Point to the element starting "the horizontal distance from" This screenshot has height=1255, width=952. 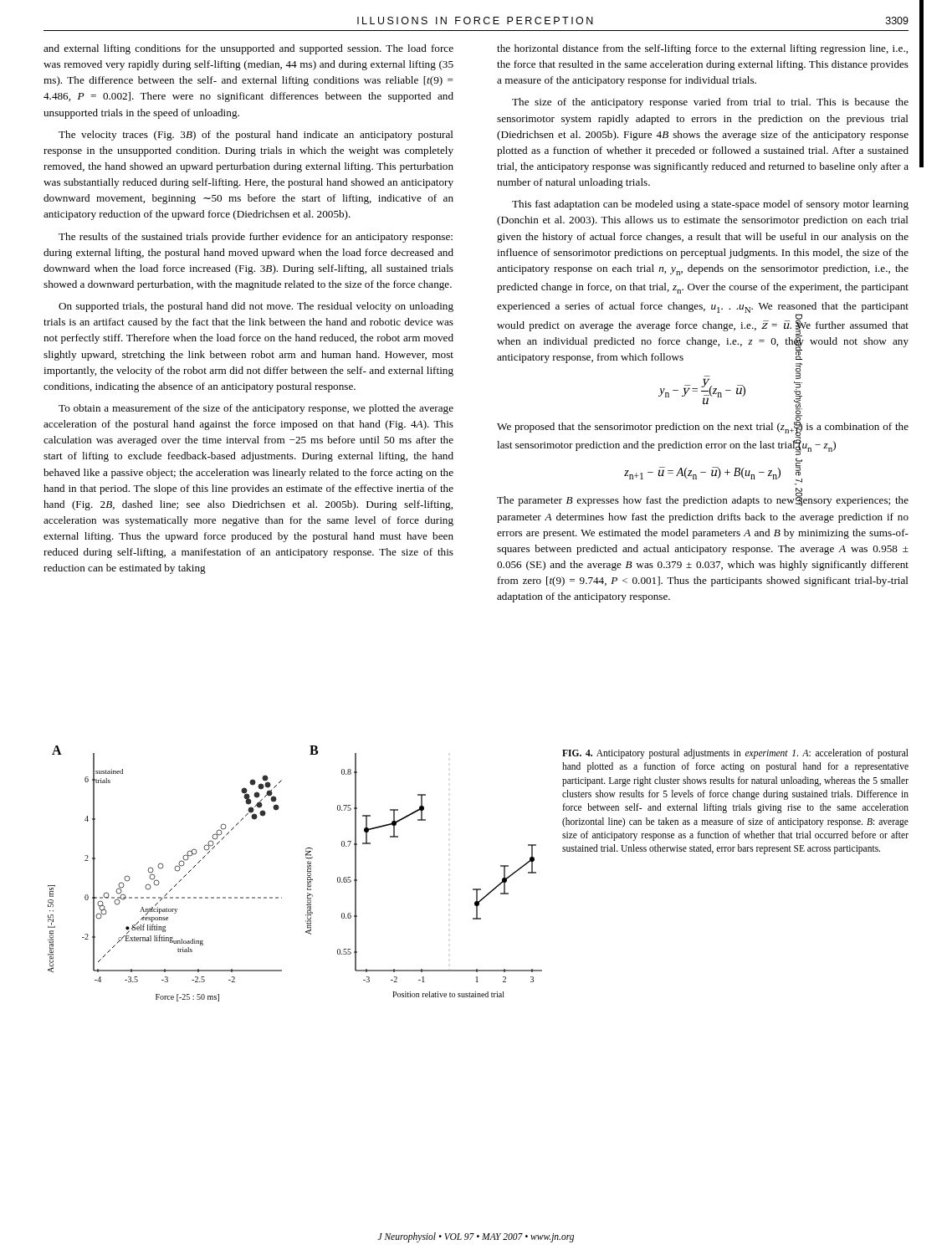703,202
